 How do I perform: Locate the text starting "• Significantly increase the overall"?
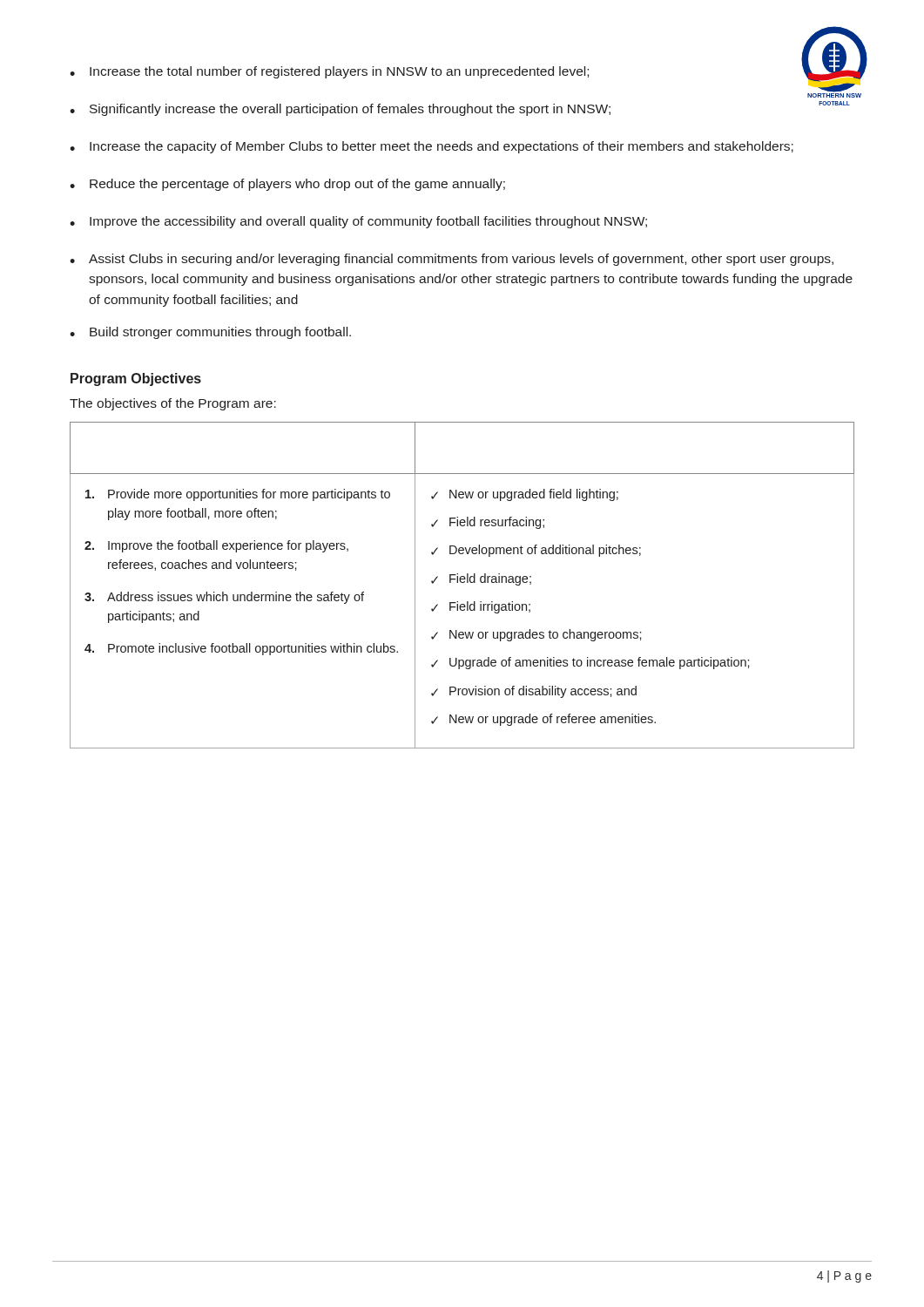click(462, 111)
